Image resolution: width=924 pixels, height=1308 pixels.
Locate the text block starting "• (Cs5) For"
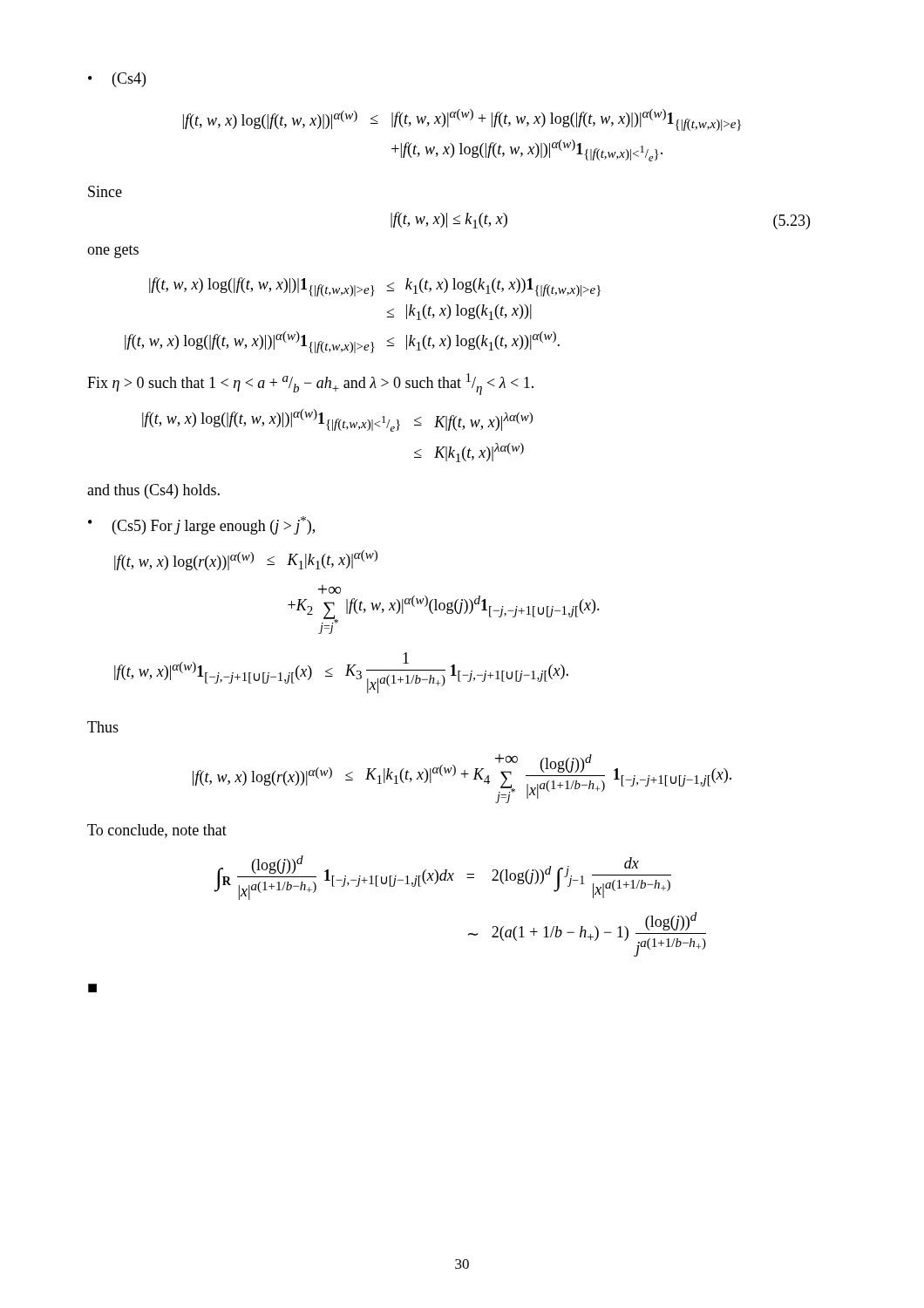345,610
